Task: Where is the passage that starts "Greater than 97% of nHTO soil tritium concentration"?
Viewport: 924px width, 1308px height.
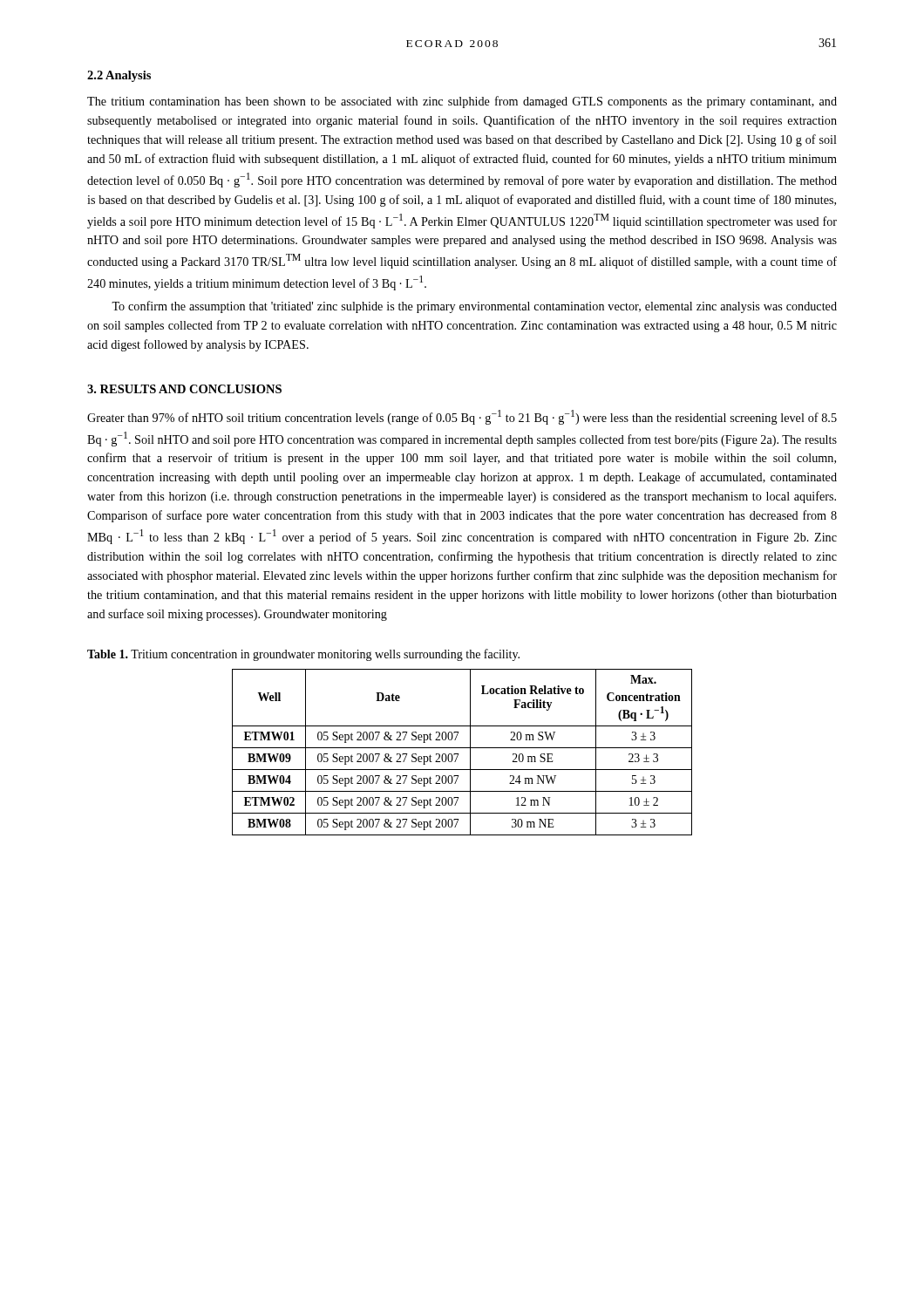Action: [x=462, y=515]
